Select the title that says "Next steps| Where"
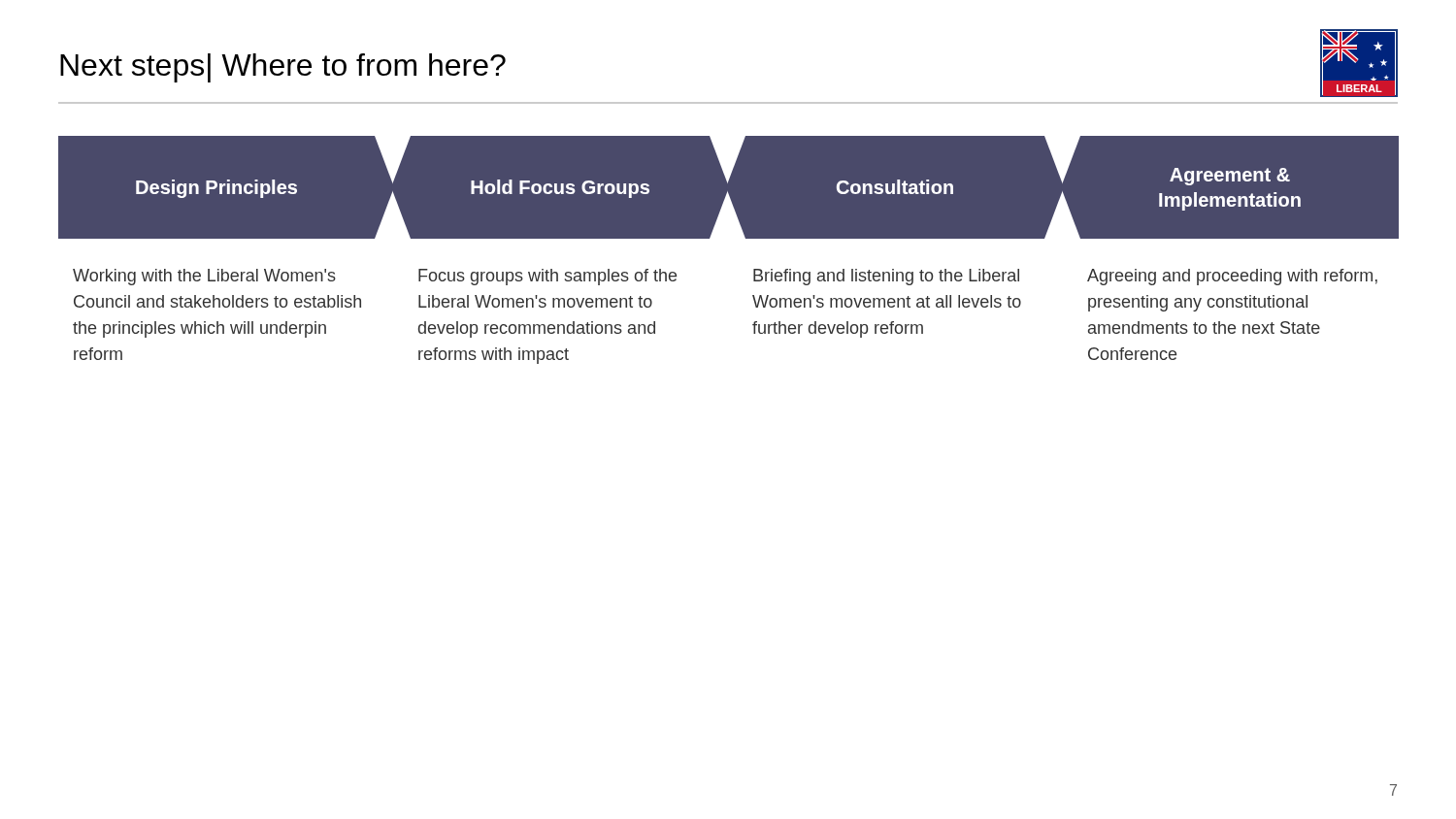Image resolution: width=1456 pixels, height=819 pixels. tap(282, 65)
